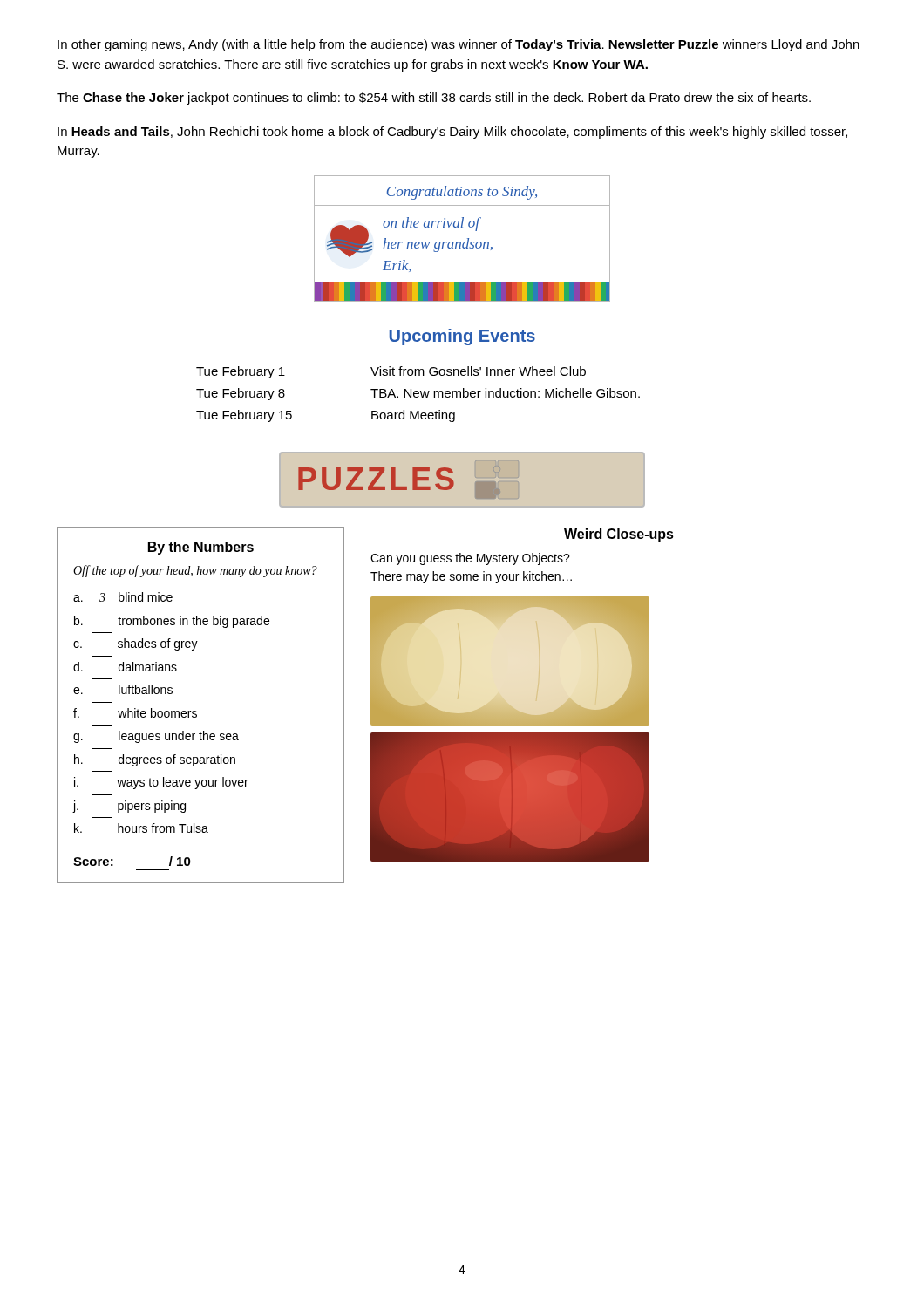Click where it says "d. dalmatians"
The image size is (924, 1308).
(x=125, y=669)
